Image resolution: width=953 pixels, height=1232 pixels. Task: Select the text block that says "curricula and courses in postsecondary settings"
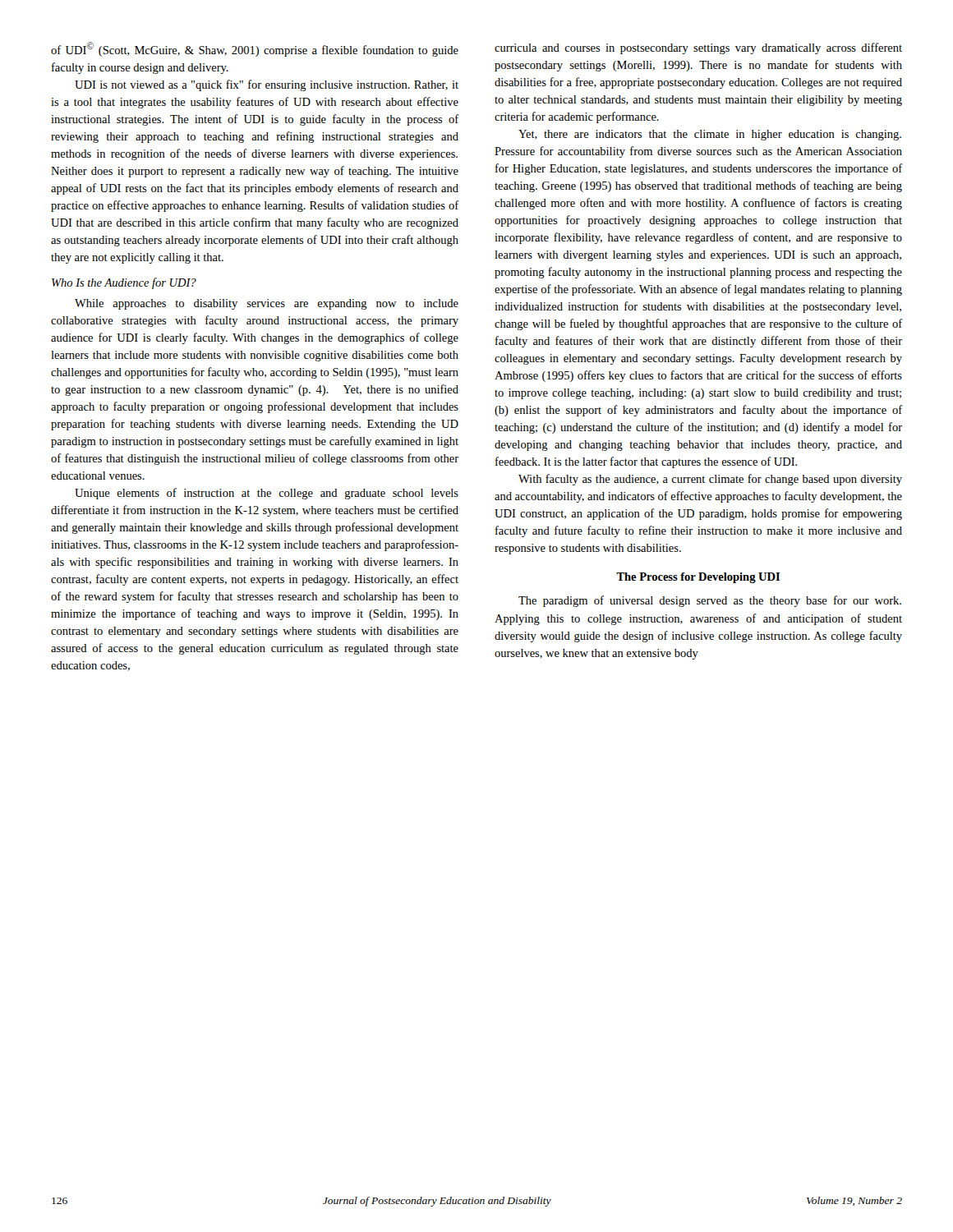pyautogui.click(x=698, y=298)
